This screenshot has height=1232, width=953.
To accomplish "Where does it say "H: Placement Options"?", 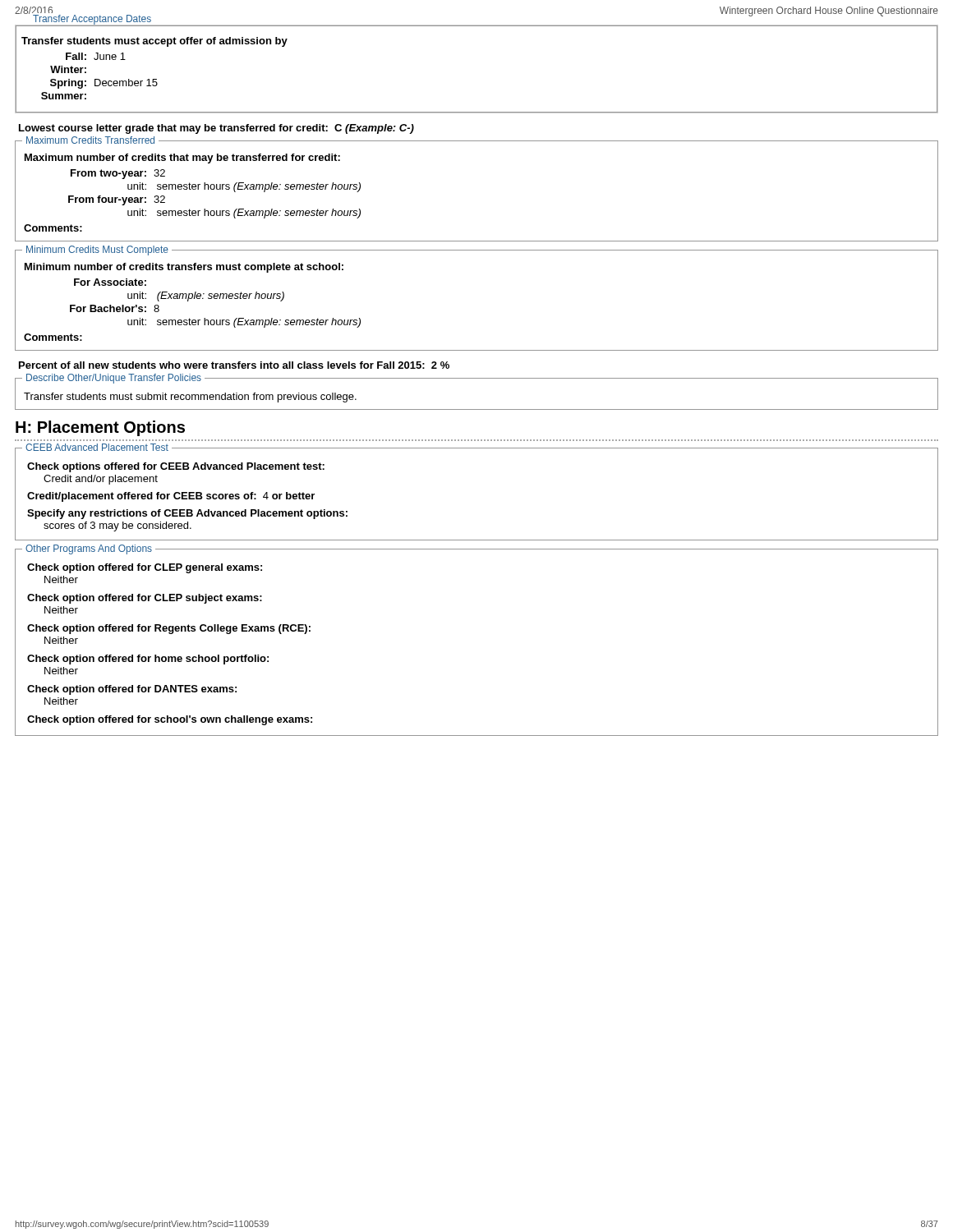I will point(100,427).
